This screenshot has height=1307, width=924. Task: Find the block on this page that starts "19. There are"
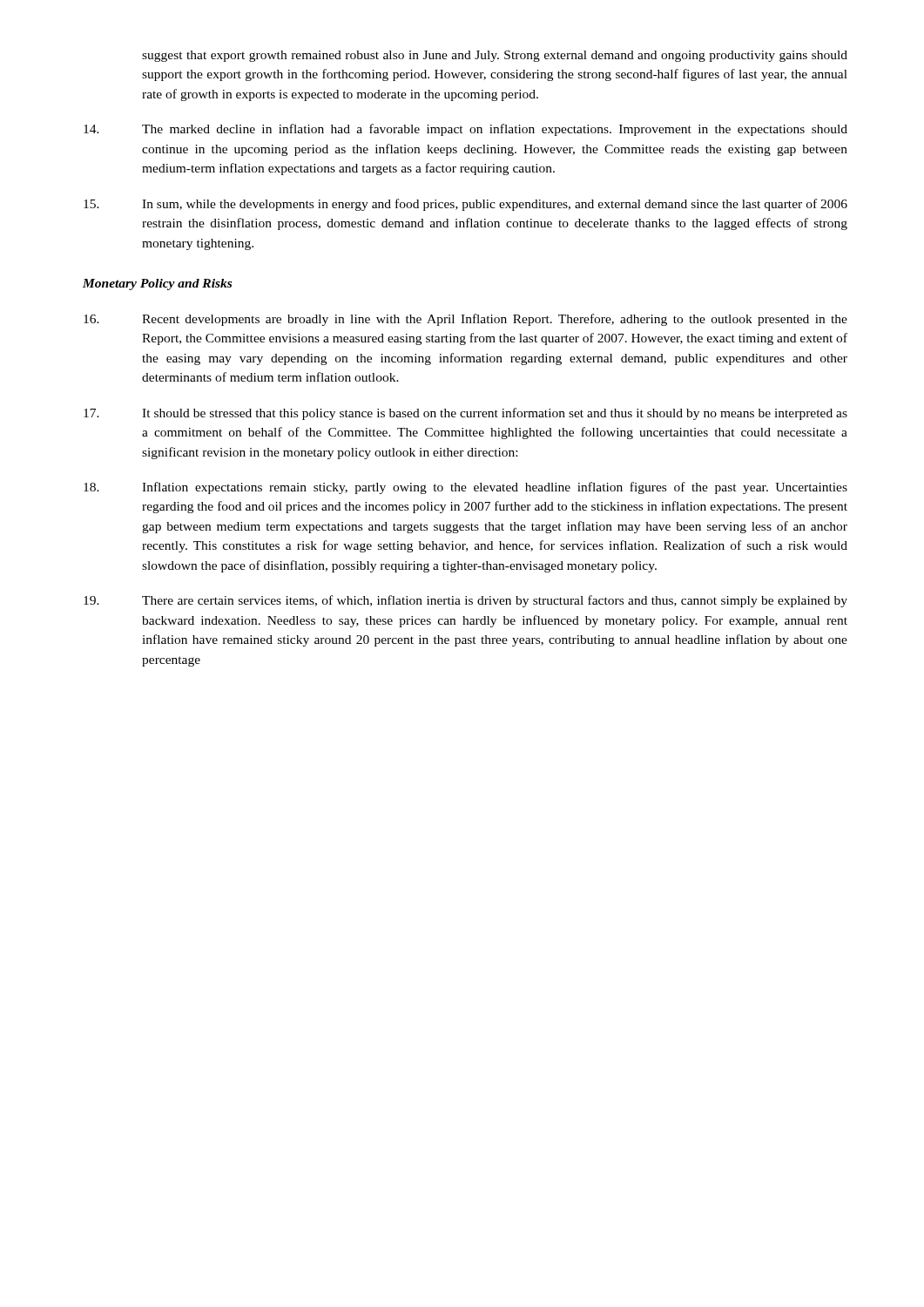point(465,630)
